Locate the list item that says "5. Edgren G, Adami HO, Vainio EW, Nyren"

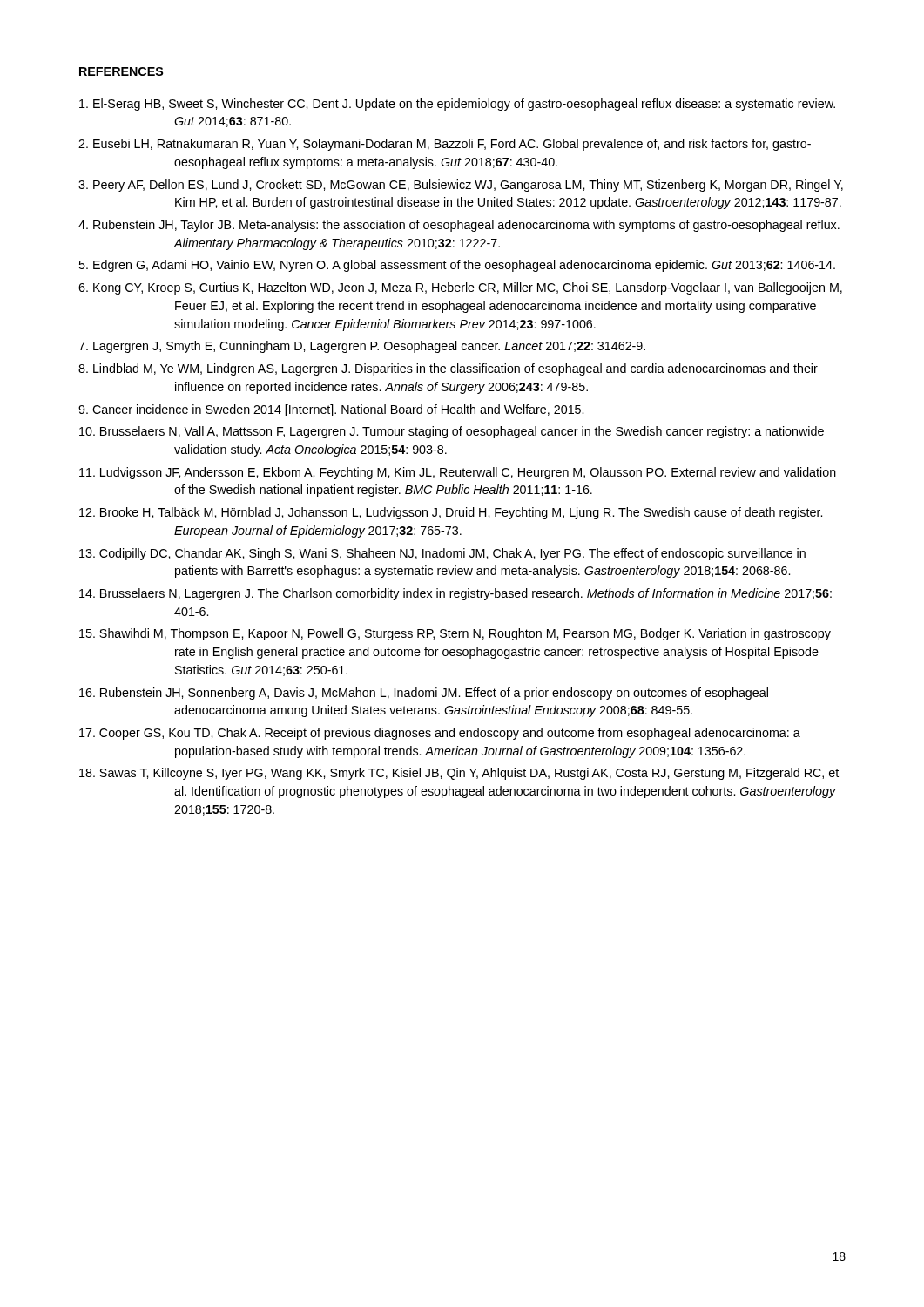pos(457,265)
